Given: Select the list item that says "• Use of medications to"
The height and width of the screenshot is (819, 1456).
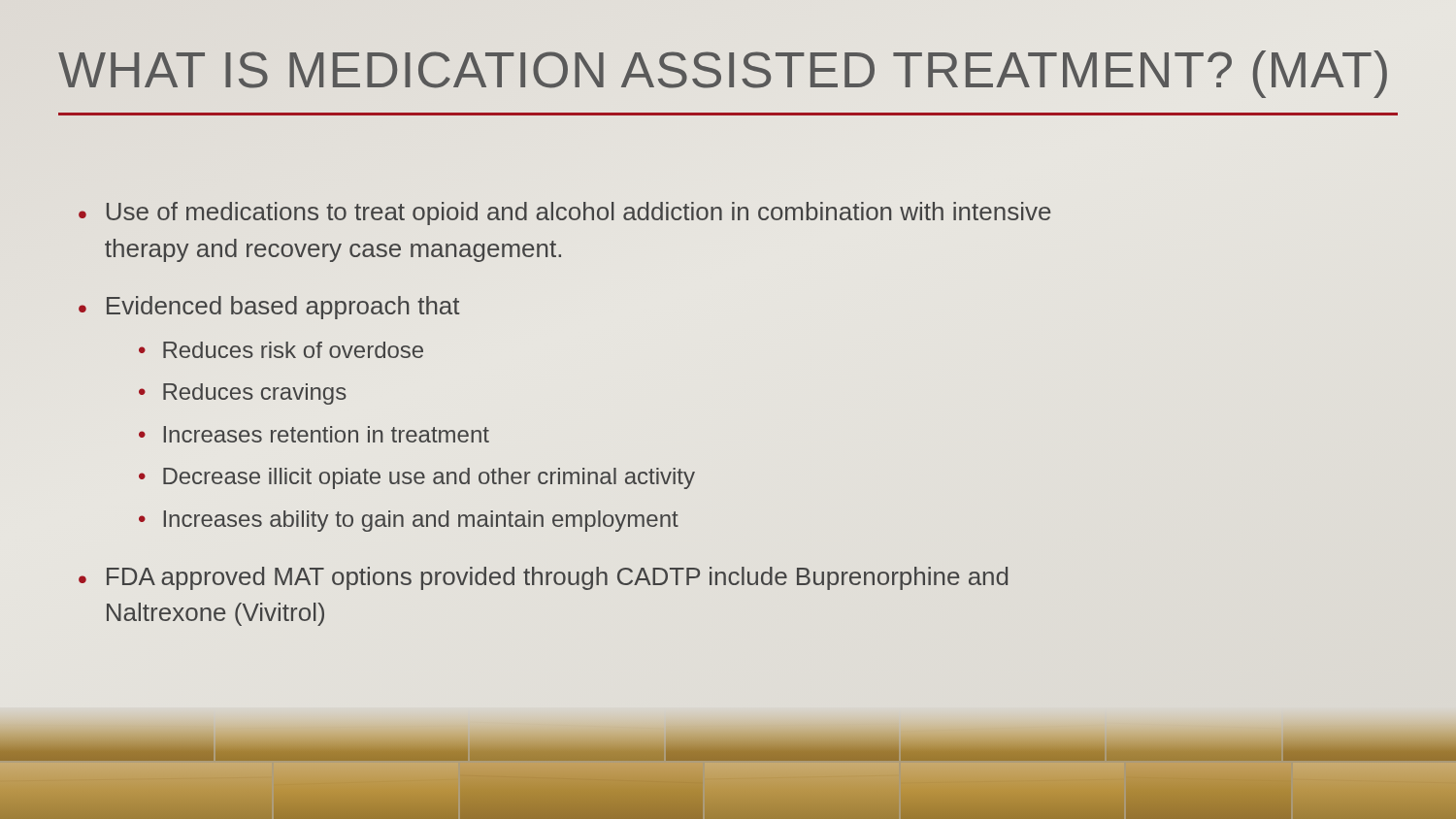Looking at the screenshot, I should tap(565, 231).
